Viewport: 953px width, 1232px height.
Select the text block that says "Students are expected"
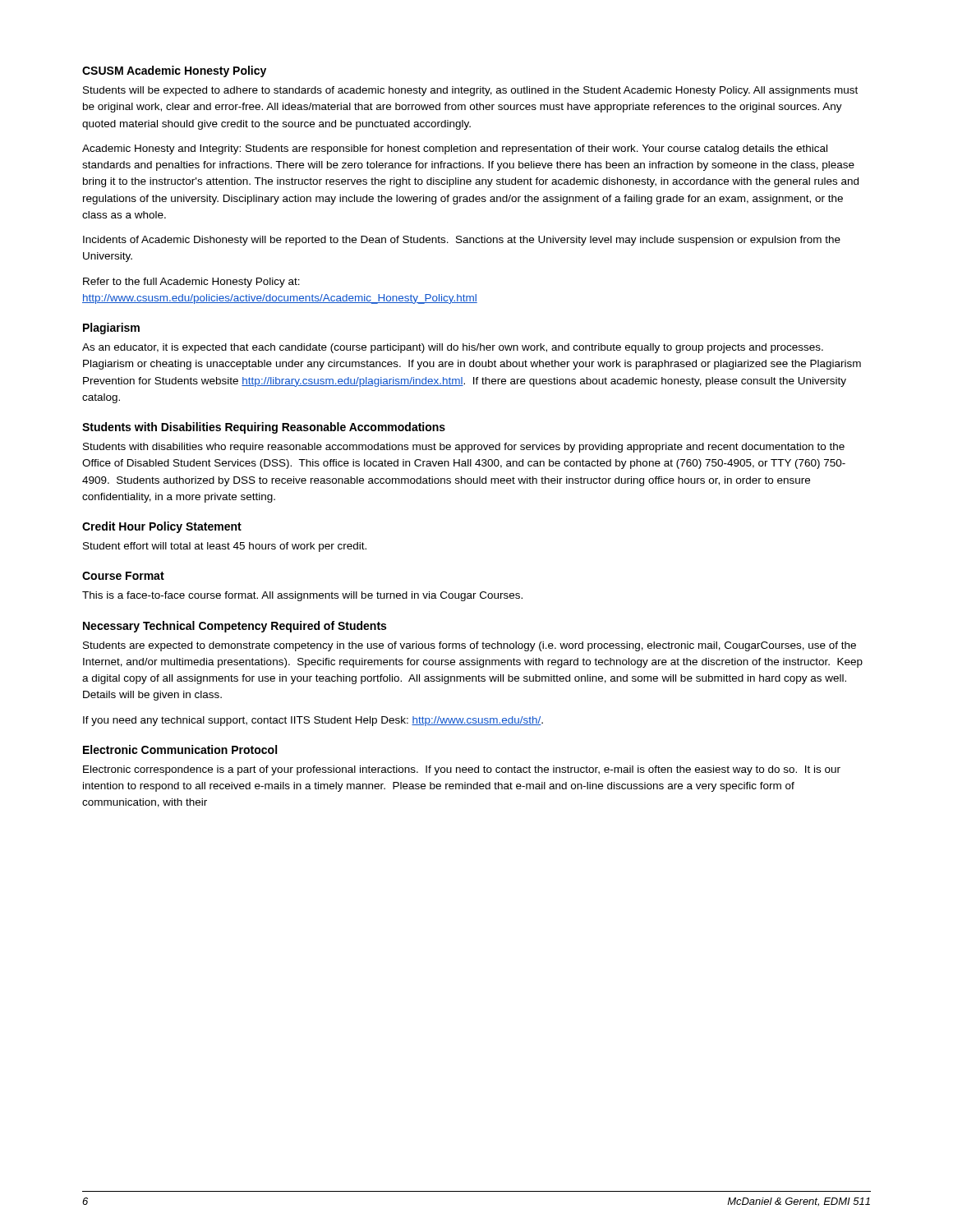472,670
